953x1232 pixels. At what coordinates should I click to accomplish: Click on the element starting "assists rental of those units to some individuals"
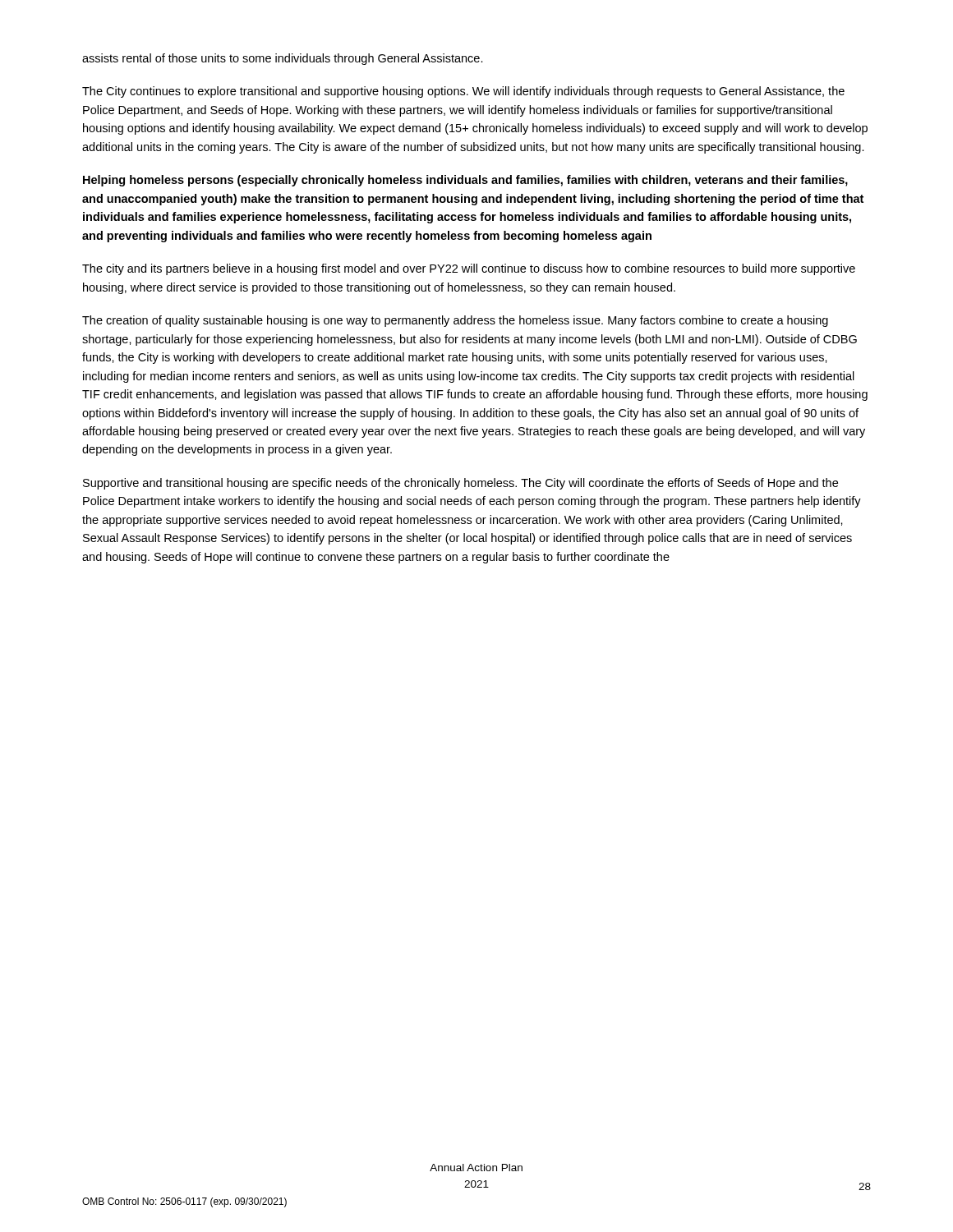pyautogui.click(x=283, y=58)
